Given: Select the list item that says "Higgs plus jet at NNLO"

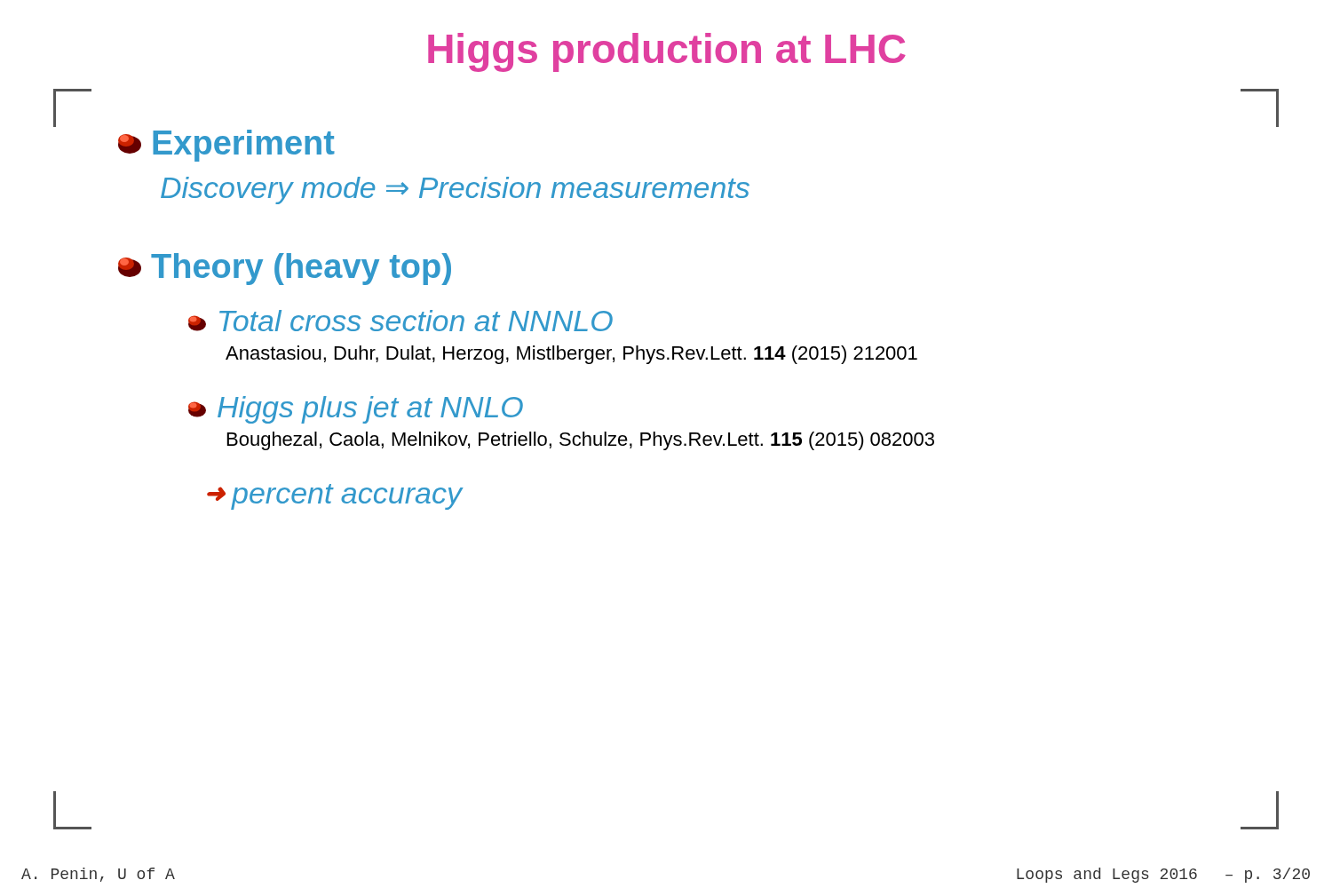Looking at the screenshot, I should pos(355,407).
